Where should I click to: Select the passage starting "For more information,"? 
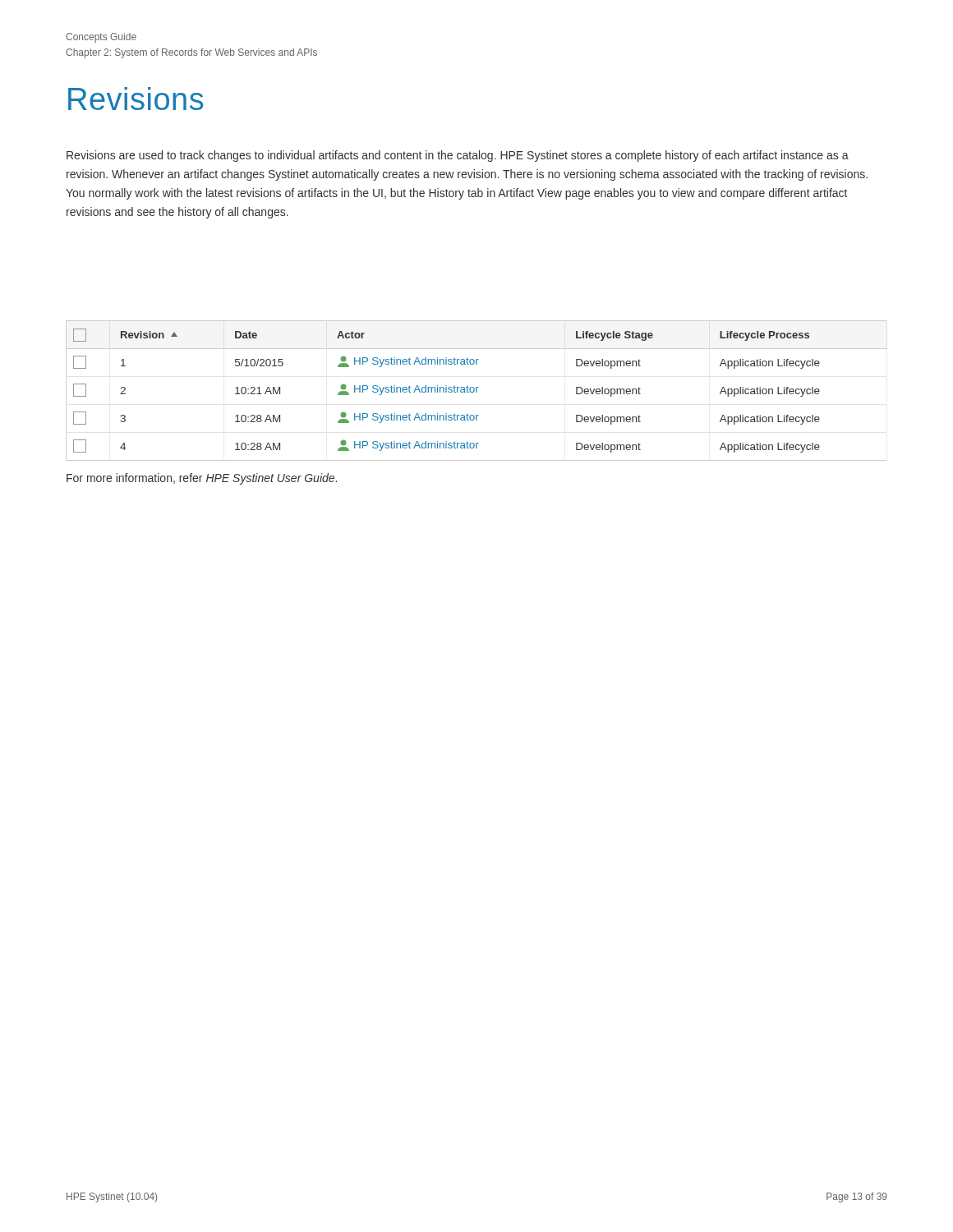[x=202, y=478]
